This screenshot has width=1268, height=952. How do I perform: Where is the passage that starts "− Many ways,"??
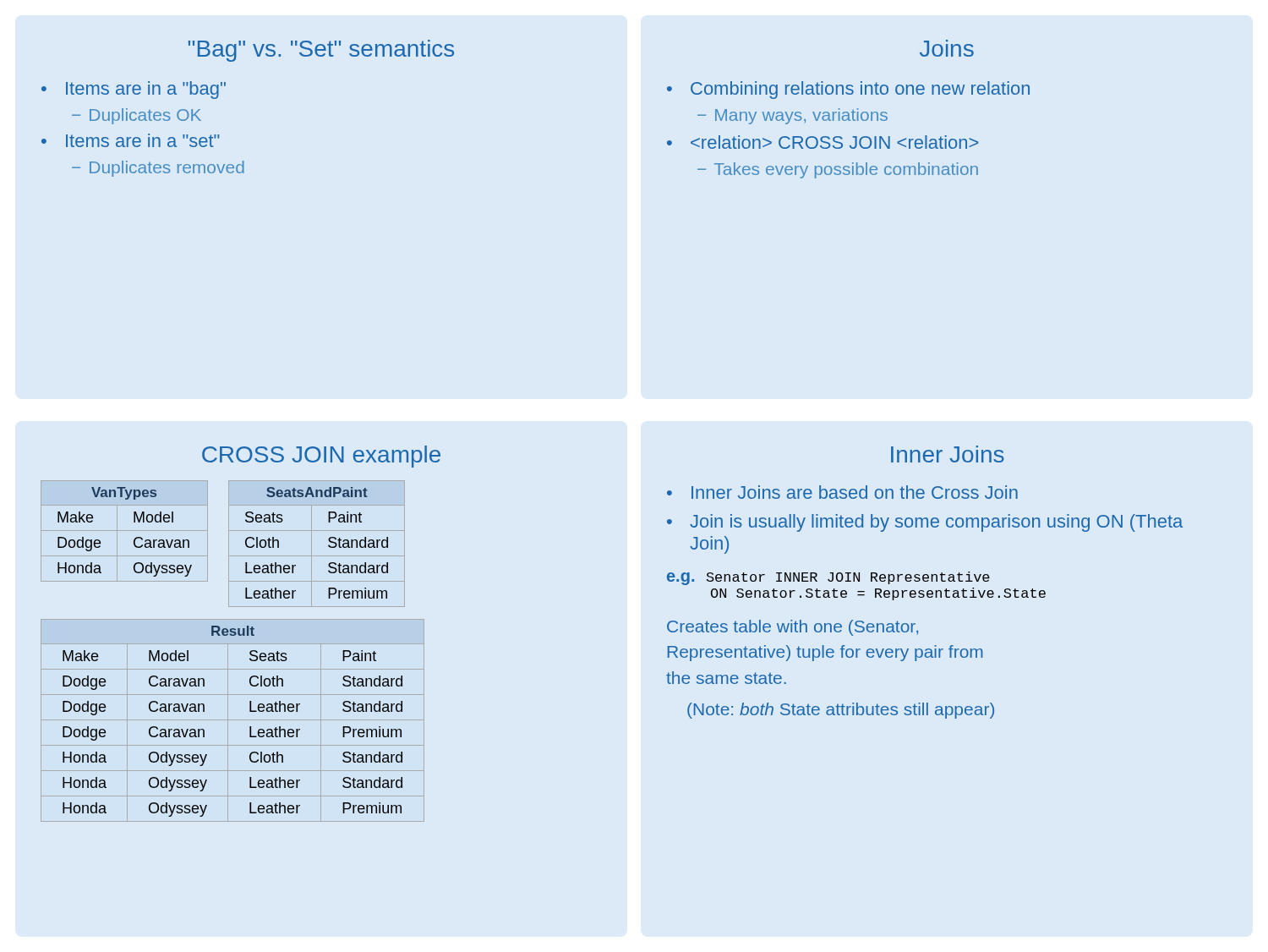(x=792, y=115)
